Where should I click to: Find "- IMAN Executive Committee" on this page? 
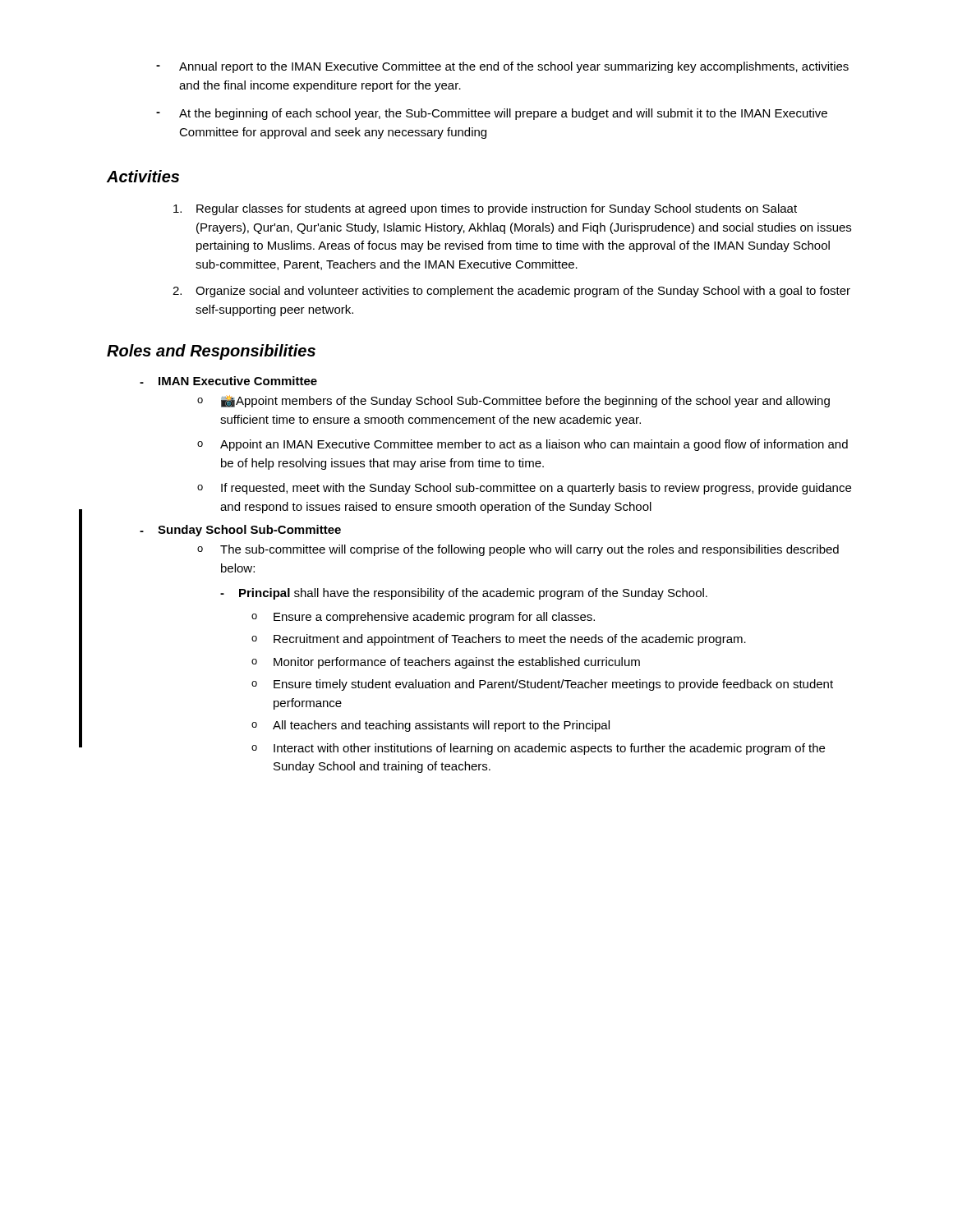coord(228,381)
